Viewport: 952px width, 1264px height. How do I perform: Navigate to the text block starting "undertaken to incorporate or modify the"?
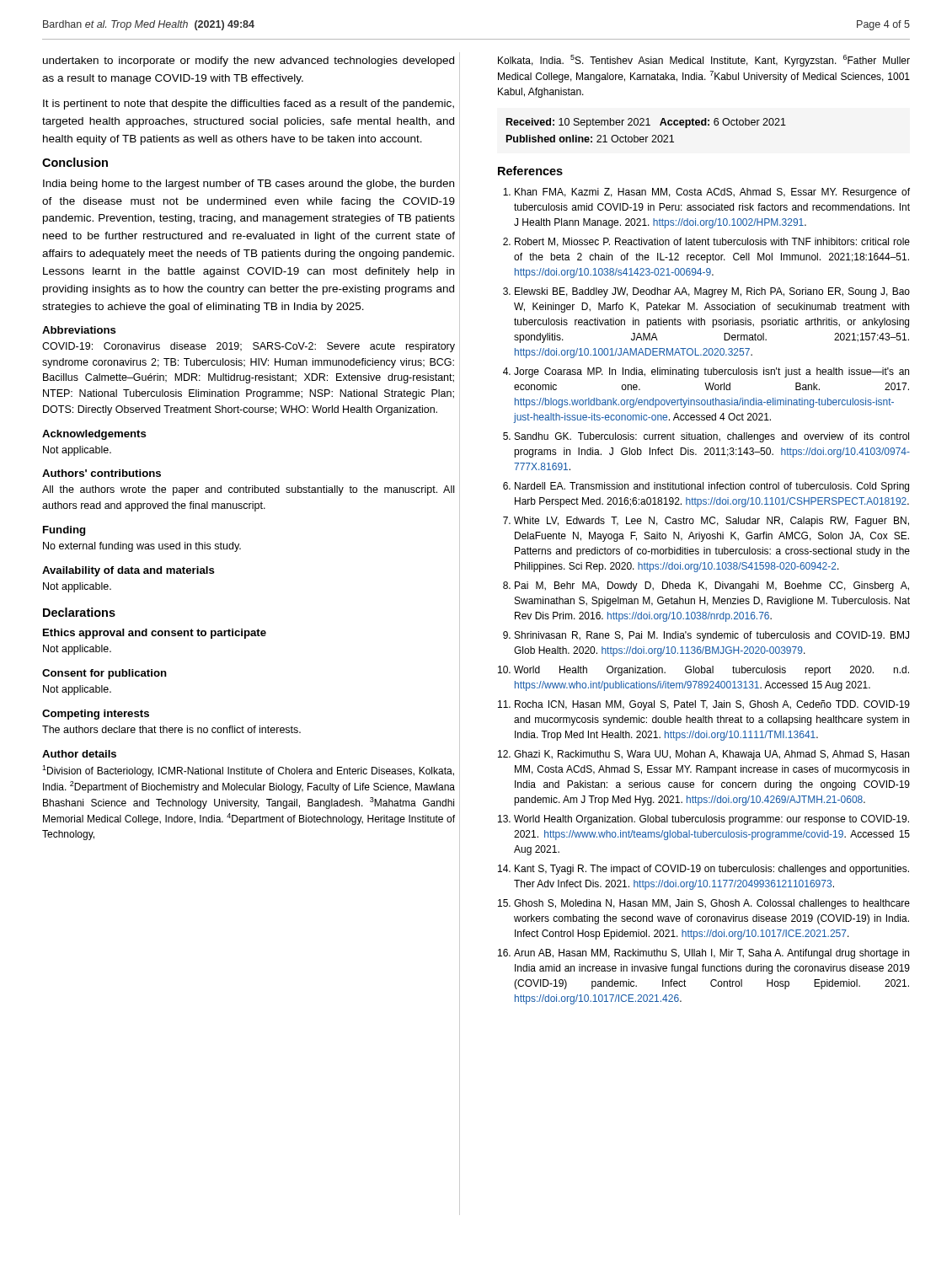(x=249, y=69)
